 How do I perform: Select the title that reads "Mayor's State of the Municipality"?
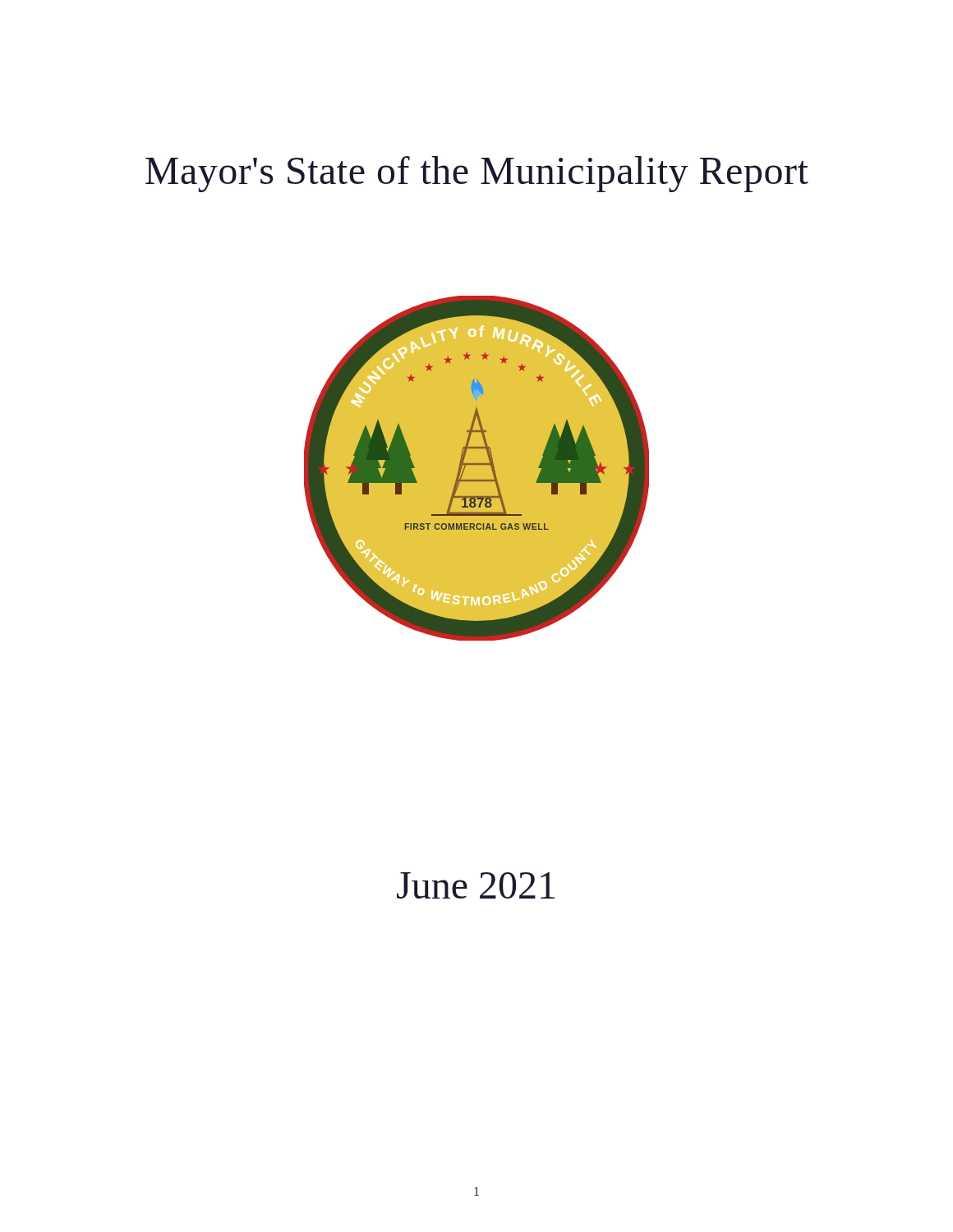pos(476,170)
